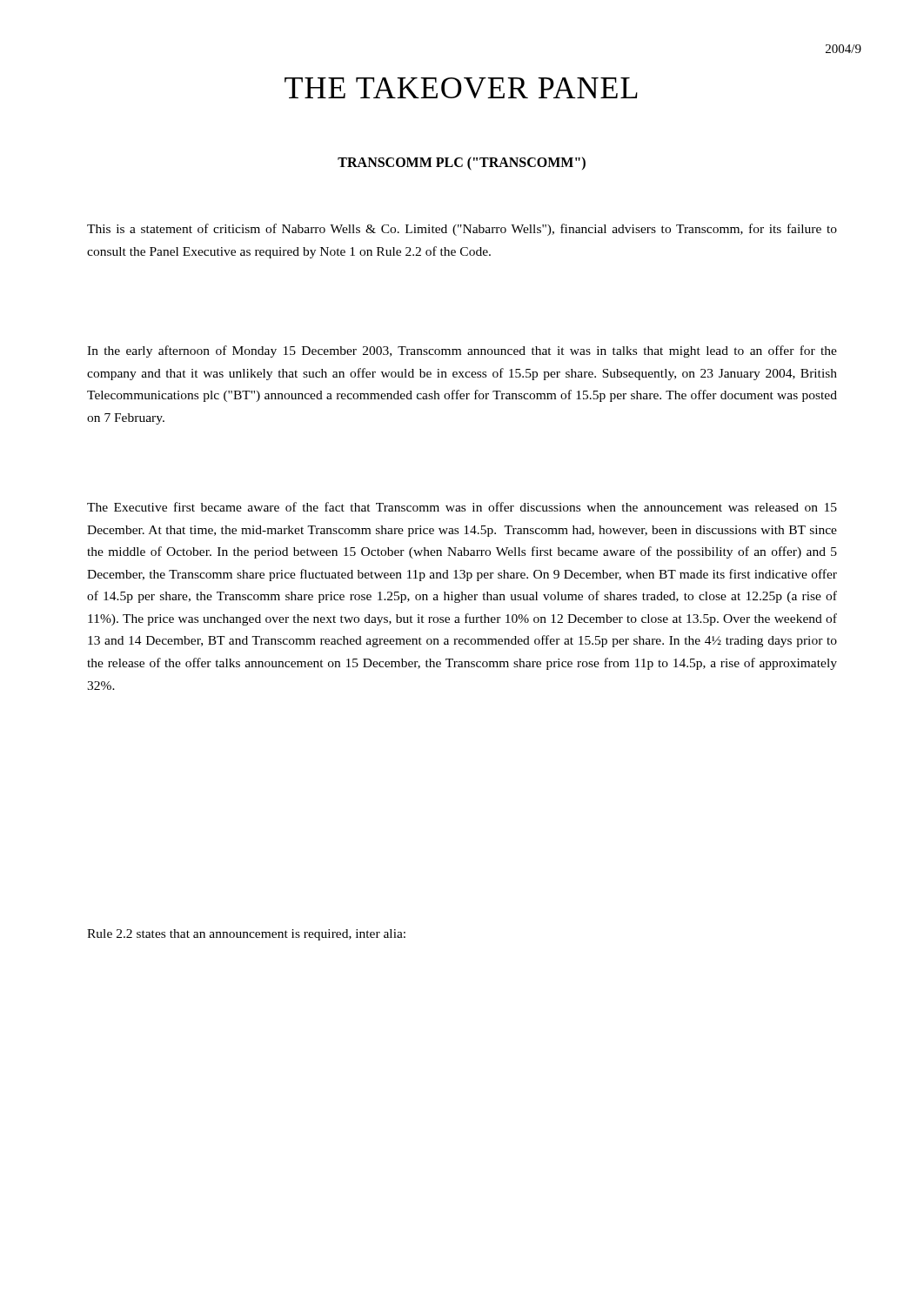Select the element starting "In the early afternoon"
The image size is (924, 1305).
pyautogui.click(x=462, y=384)
